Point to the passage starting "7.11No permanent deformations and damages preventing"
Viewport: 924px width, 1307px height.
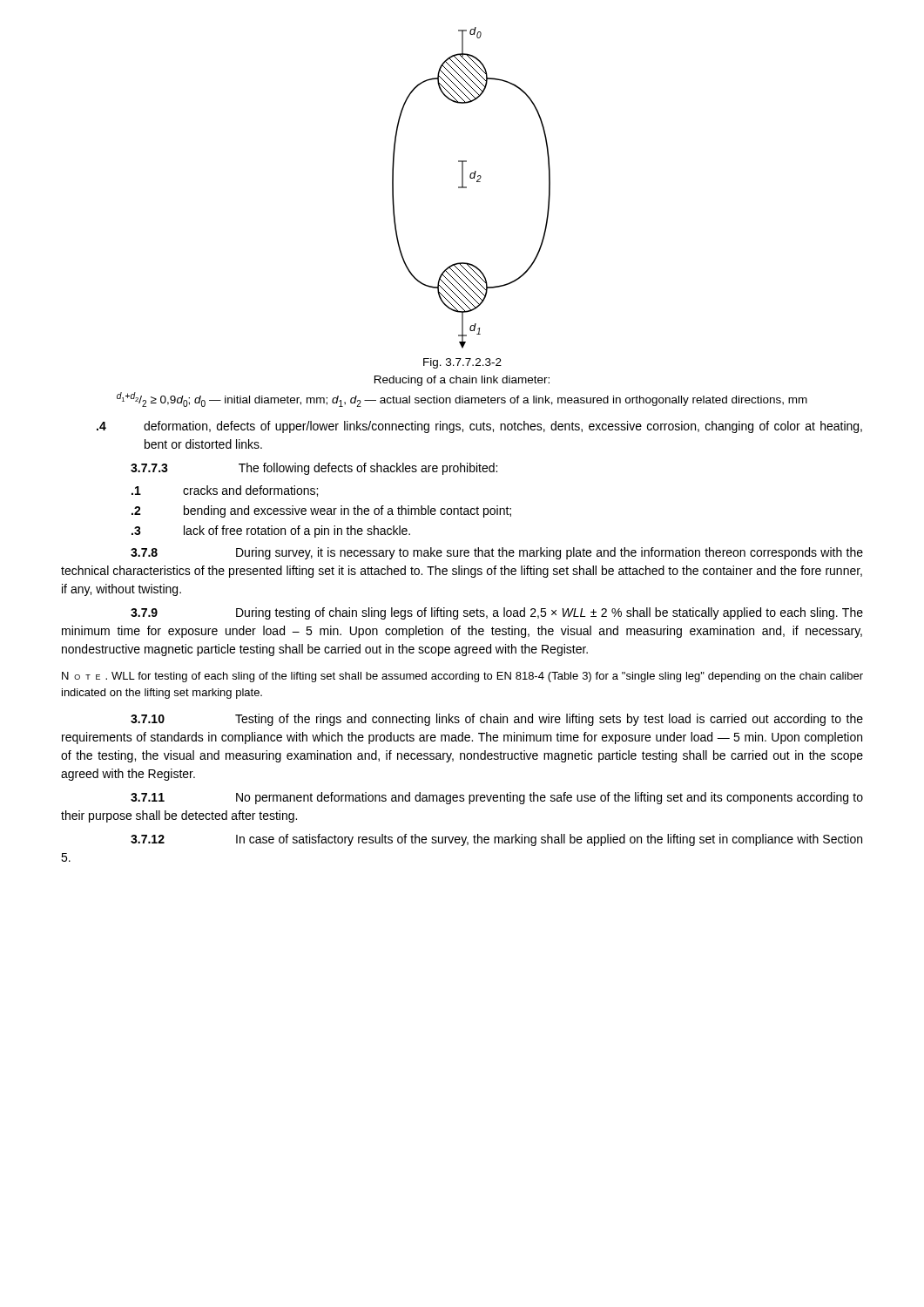462,805
